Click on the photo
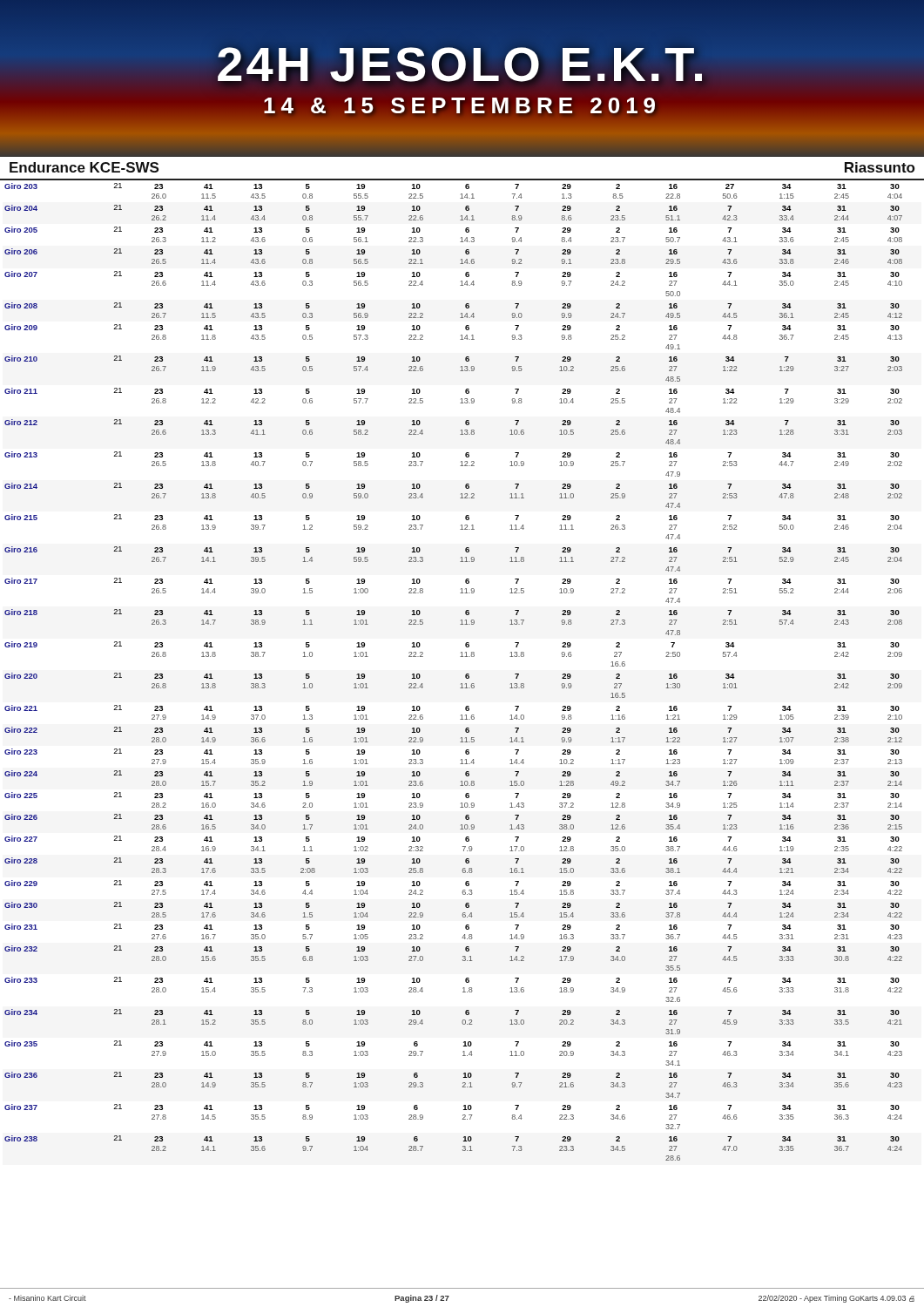 462,78
